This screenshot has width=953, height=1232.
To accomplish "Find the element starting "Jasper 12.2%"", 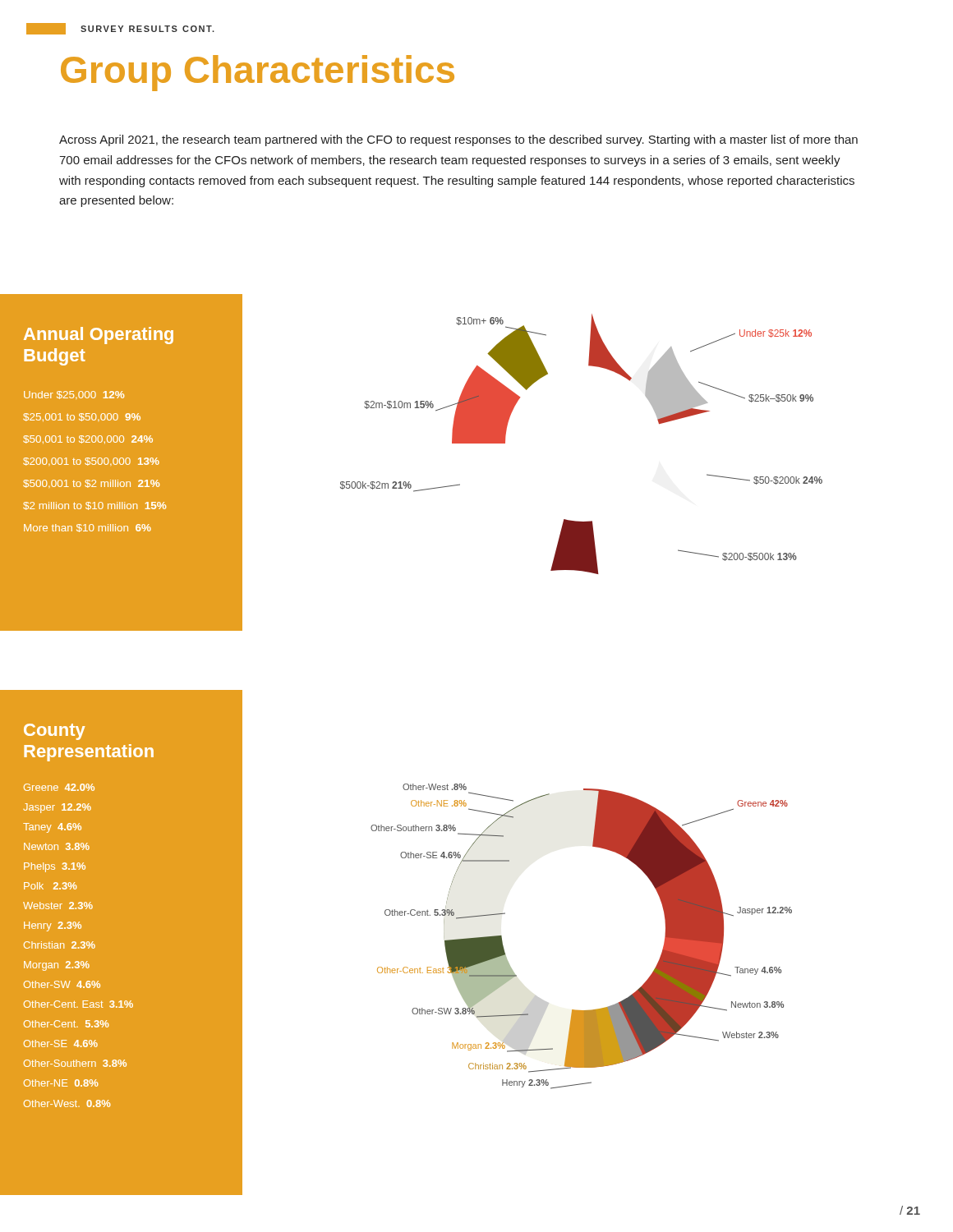I will [x=57, y=807].
